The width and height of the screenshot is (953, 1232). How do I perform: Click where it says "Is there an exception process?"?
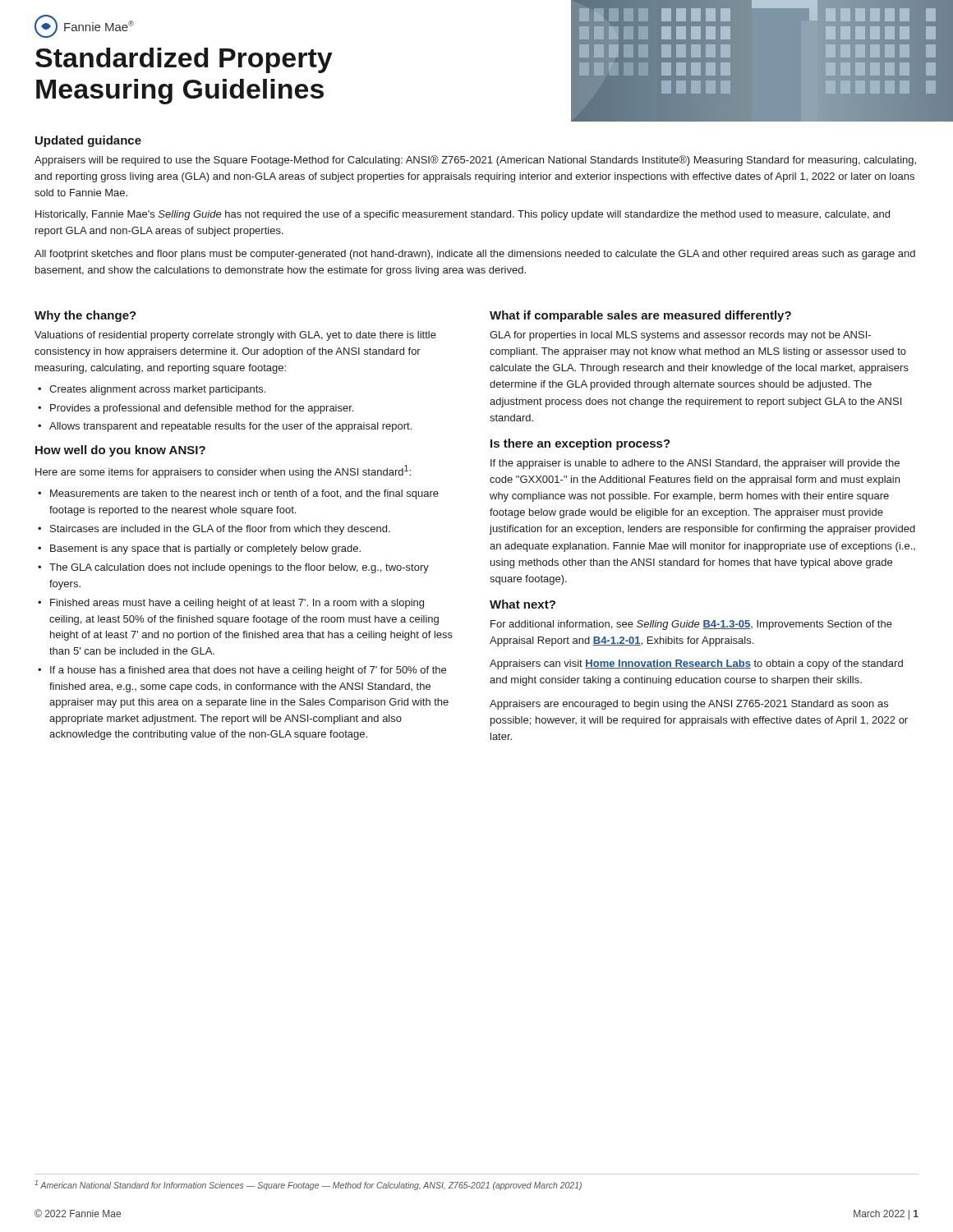(x=580, y=443)
